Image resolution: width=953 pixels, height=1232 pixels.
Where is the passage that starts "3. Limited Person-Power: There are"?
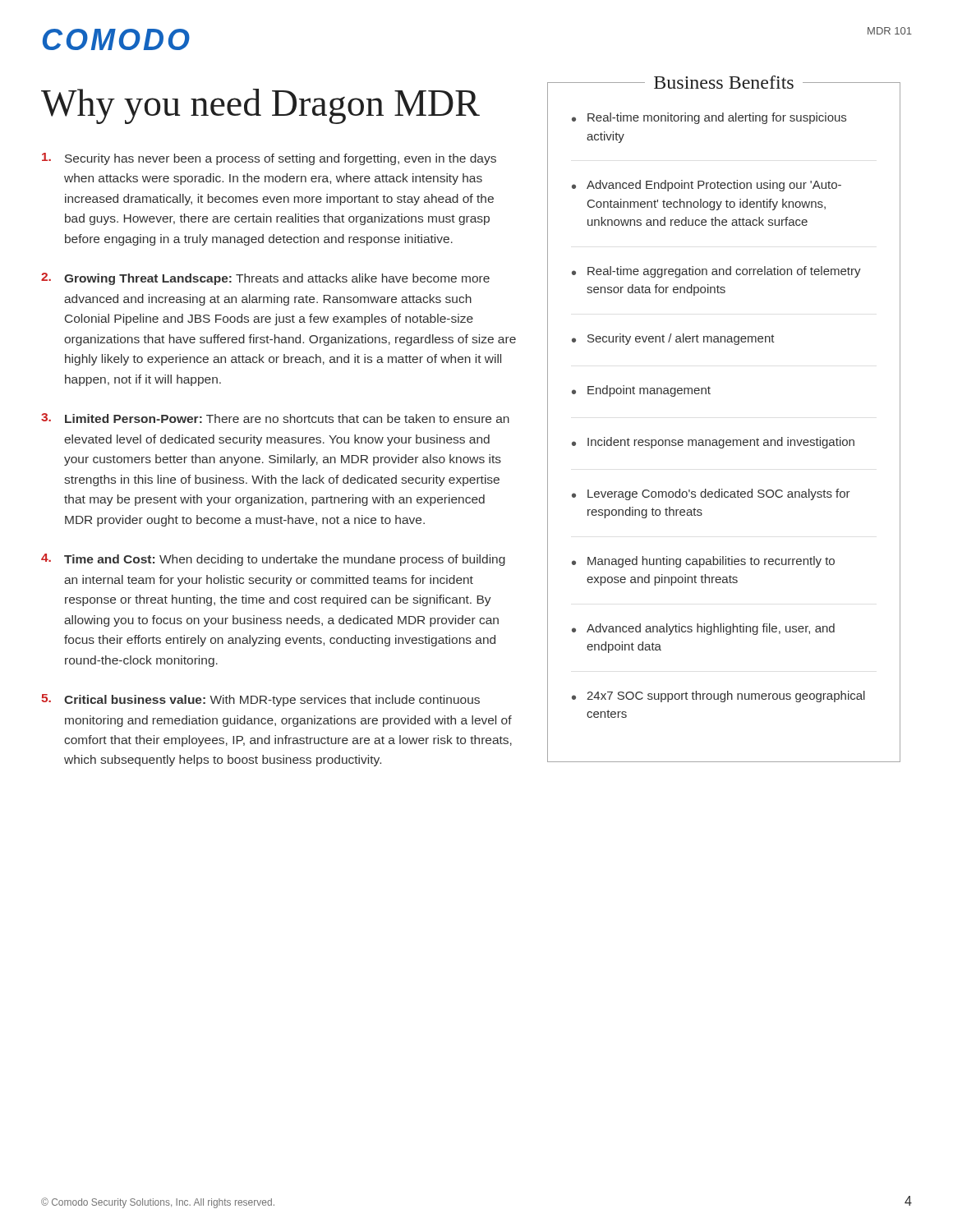[x=279, y=470]
